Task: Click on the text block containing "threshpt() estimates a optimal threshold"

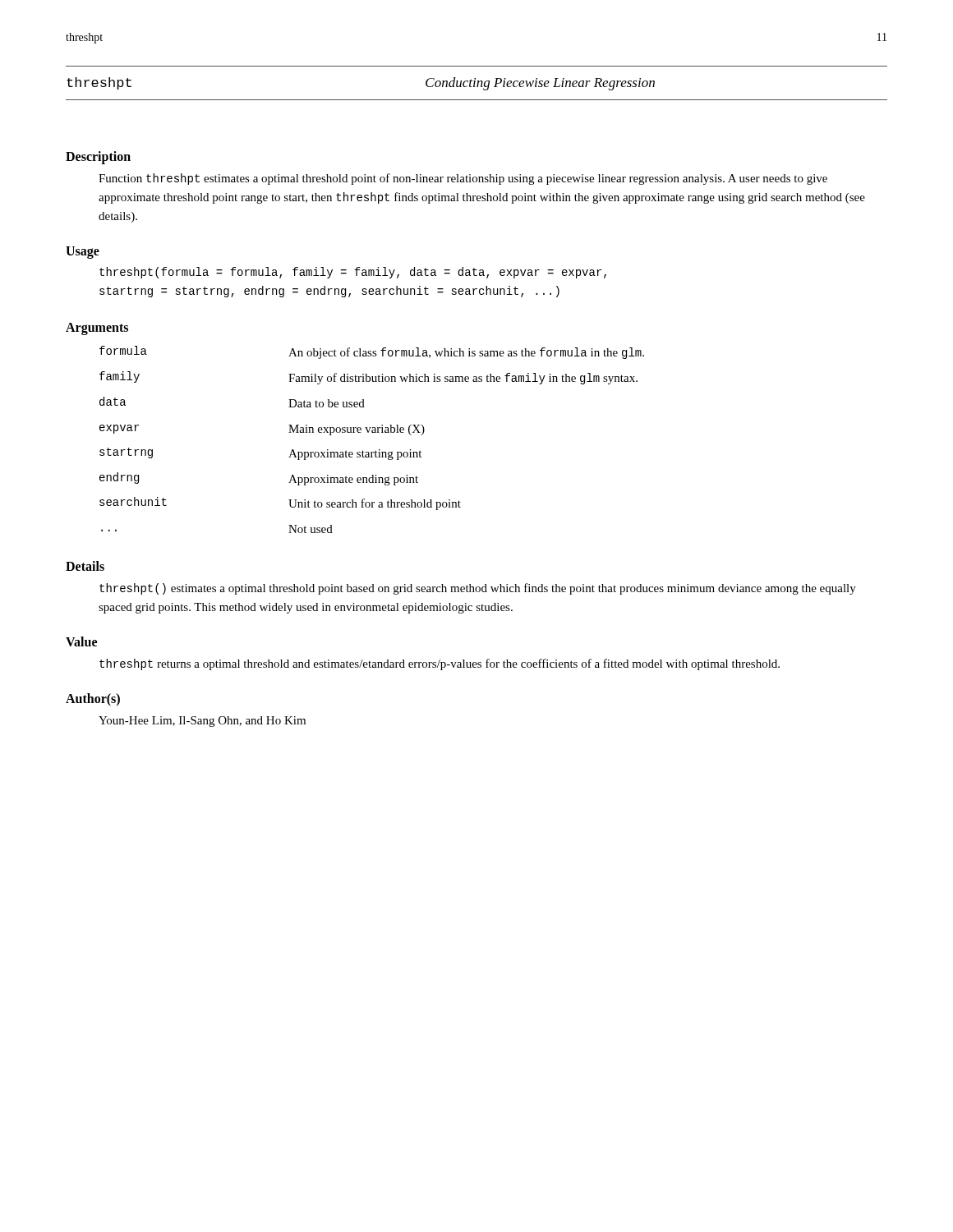Action: [x=477, y=598]
